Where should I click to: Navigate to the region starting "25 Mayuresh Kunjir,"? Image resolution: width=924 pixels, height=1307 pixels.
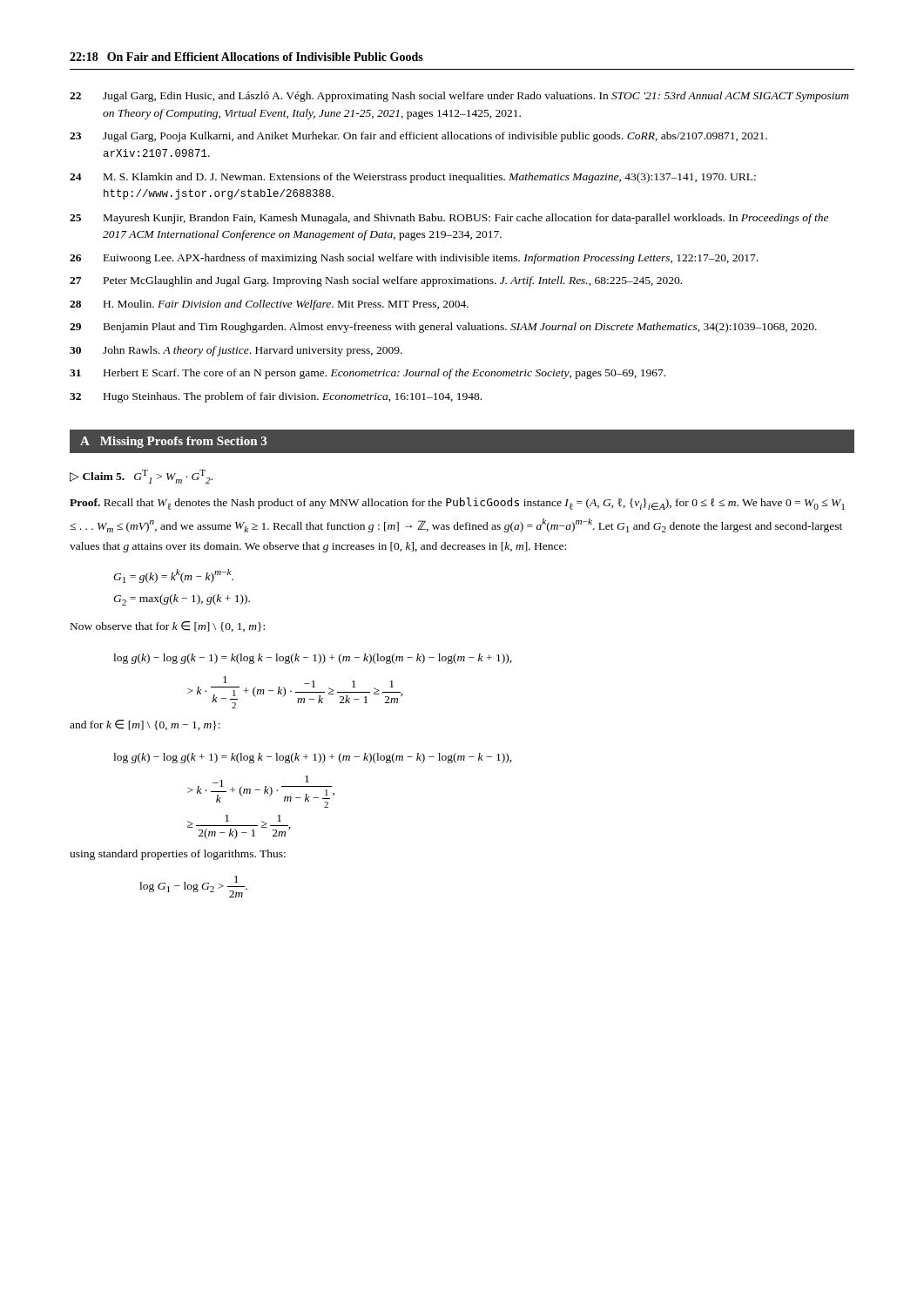[x=462, y=226]
